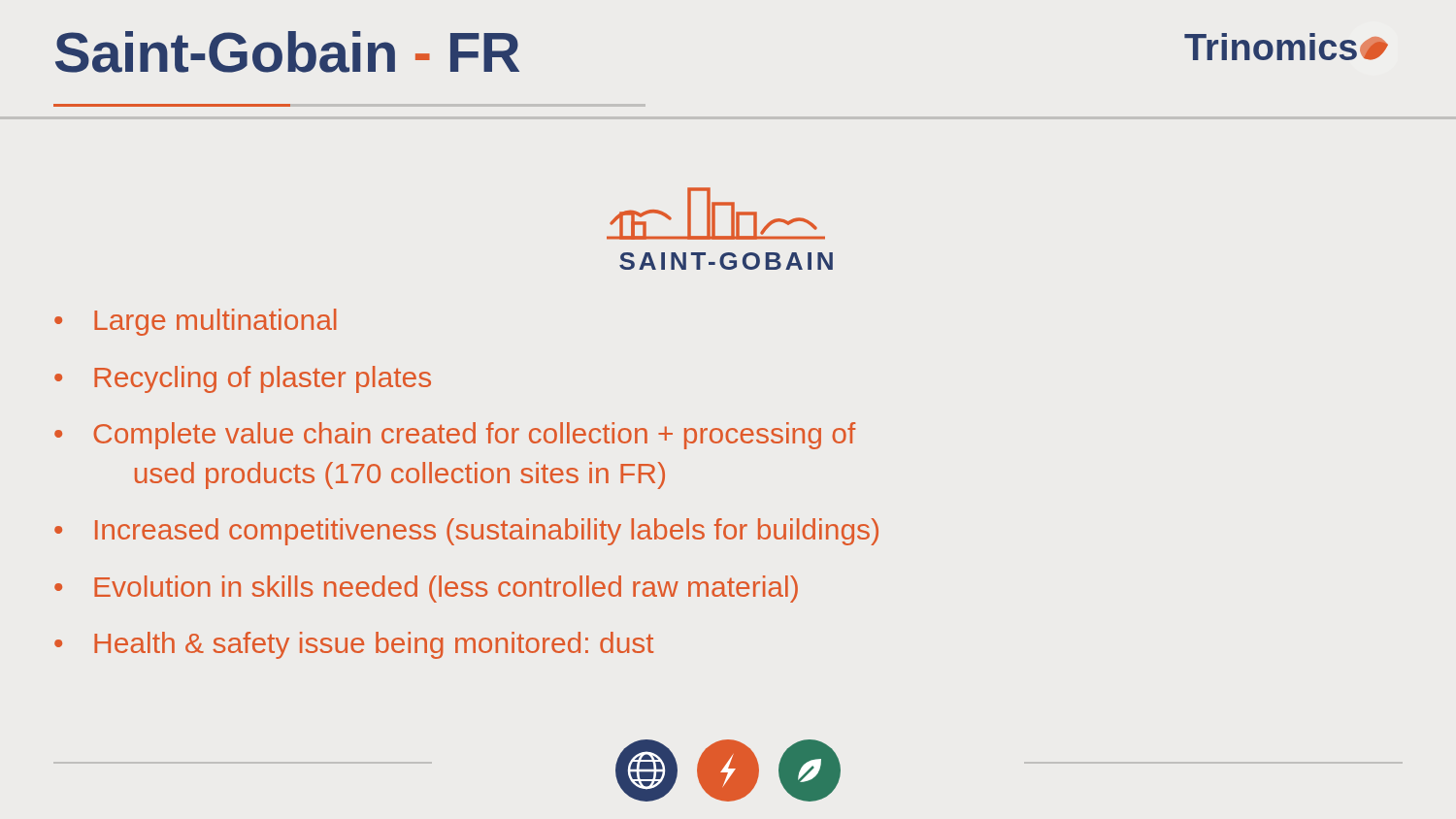Find the title with the text "Saint-Gobain - FR"
The width and height of the screenshot is (1456, 819).
[x=287, y=52]
